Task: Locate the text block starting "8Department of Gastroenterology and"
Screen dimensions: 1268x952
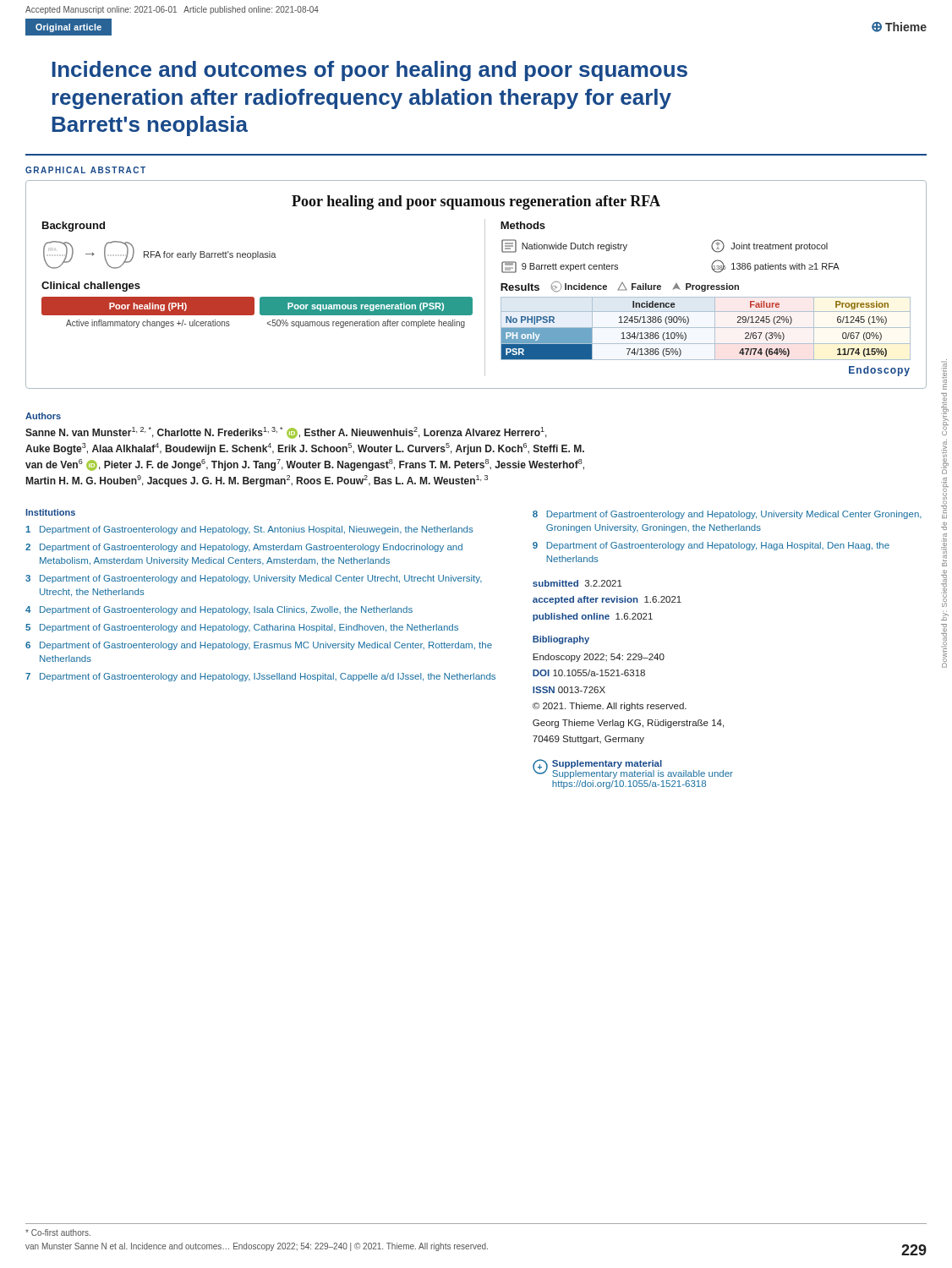Action: (x=730, y=520)
